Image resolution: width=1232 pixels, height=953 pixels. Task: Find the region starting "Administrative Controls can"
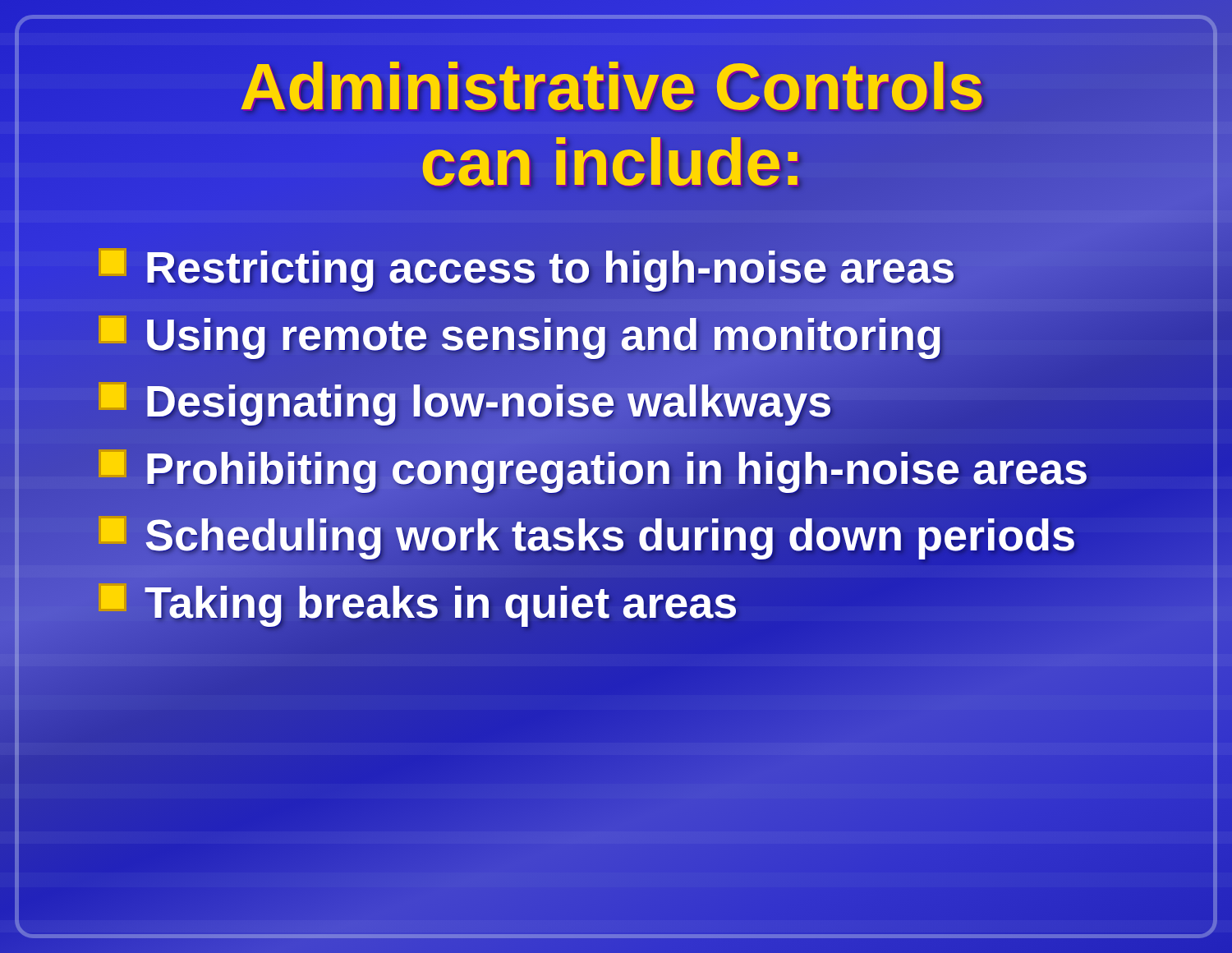click(x=612, y=125)
